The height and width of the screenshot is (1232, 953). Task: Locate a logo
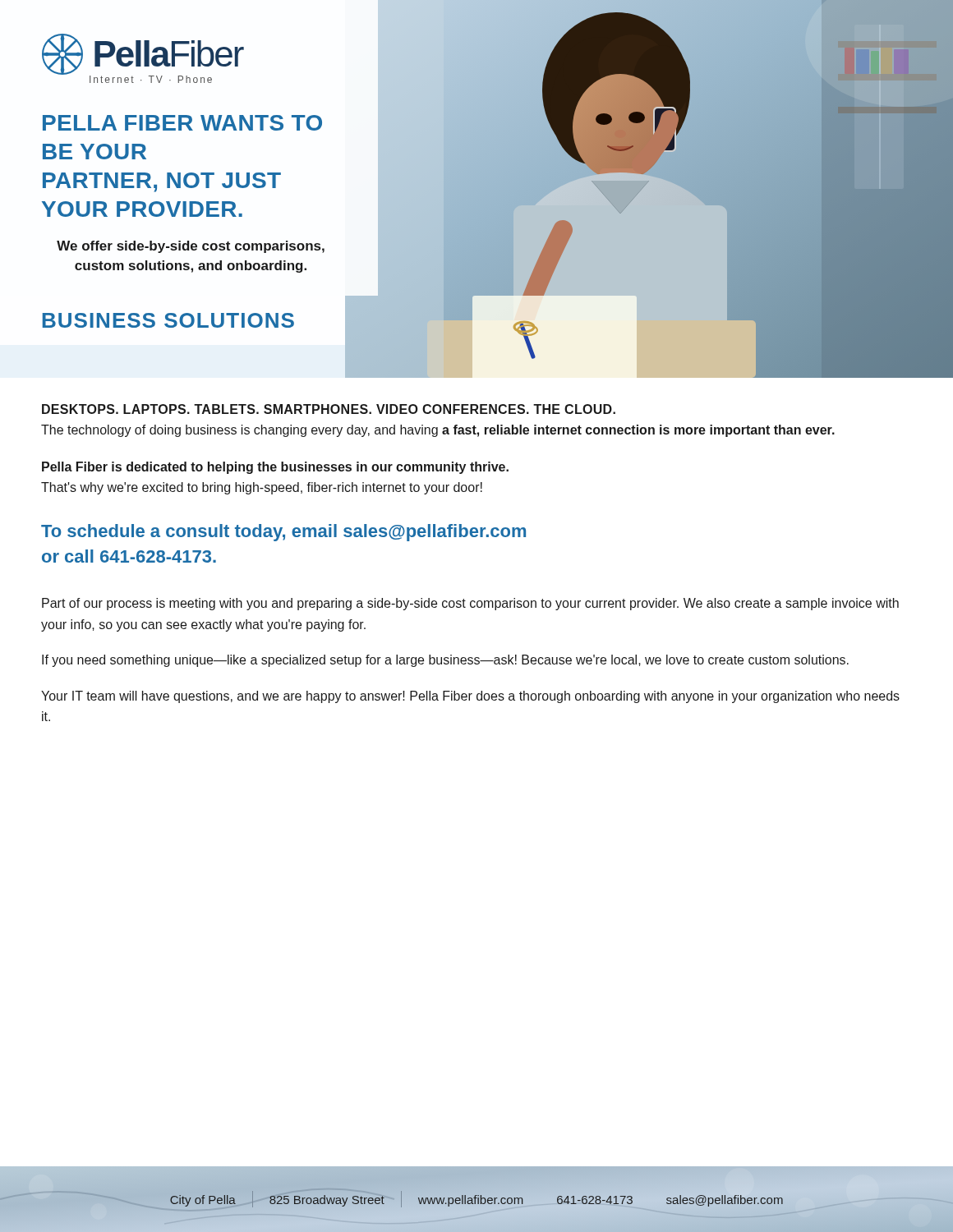click(191, 59)
